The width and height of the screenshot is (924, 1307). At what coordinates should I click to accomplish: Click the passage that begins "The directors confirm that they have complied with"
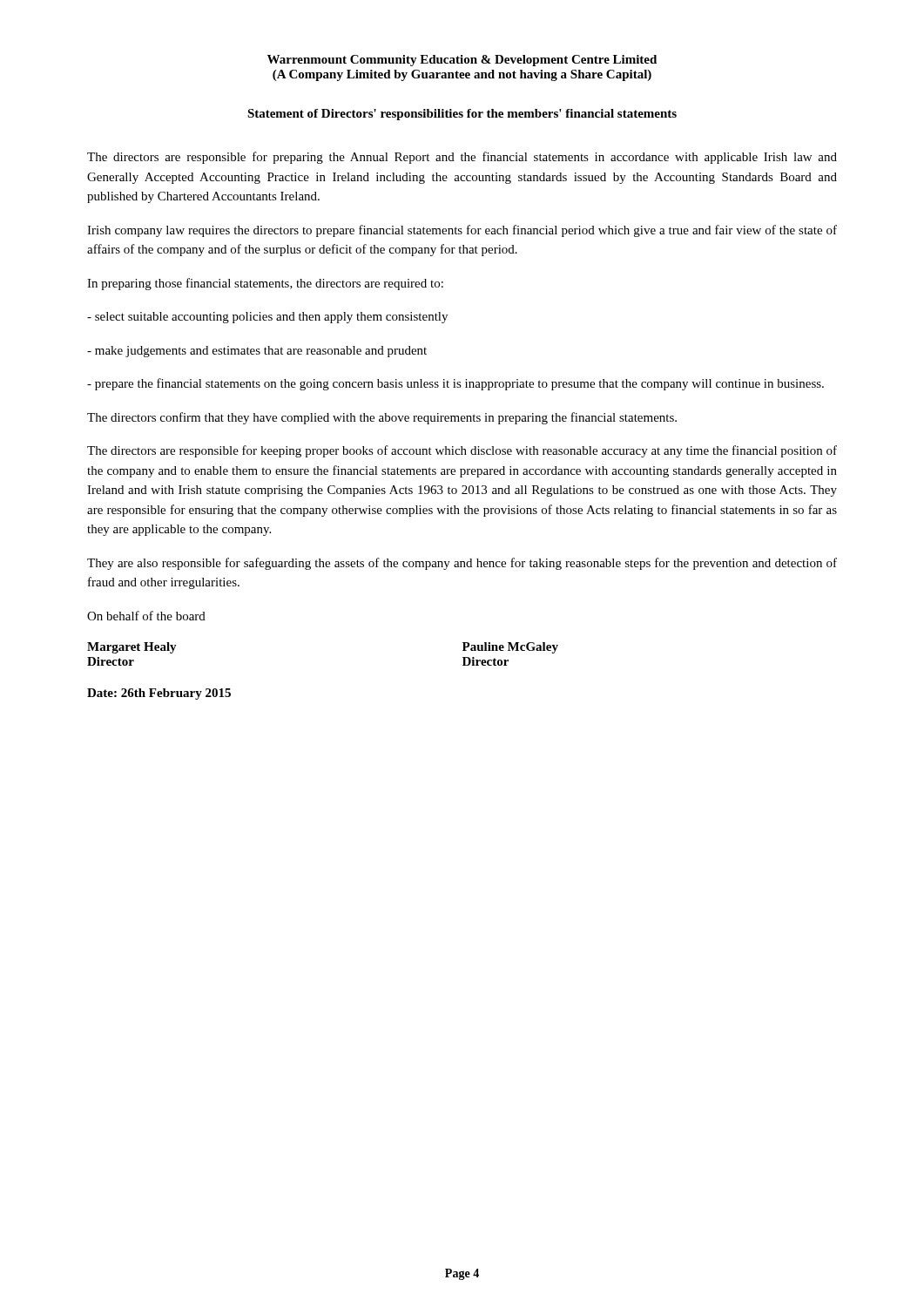(382, 417)
